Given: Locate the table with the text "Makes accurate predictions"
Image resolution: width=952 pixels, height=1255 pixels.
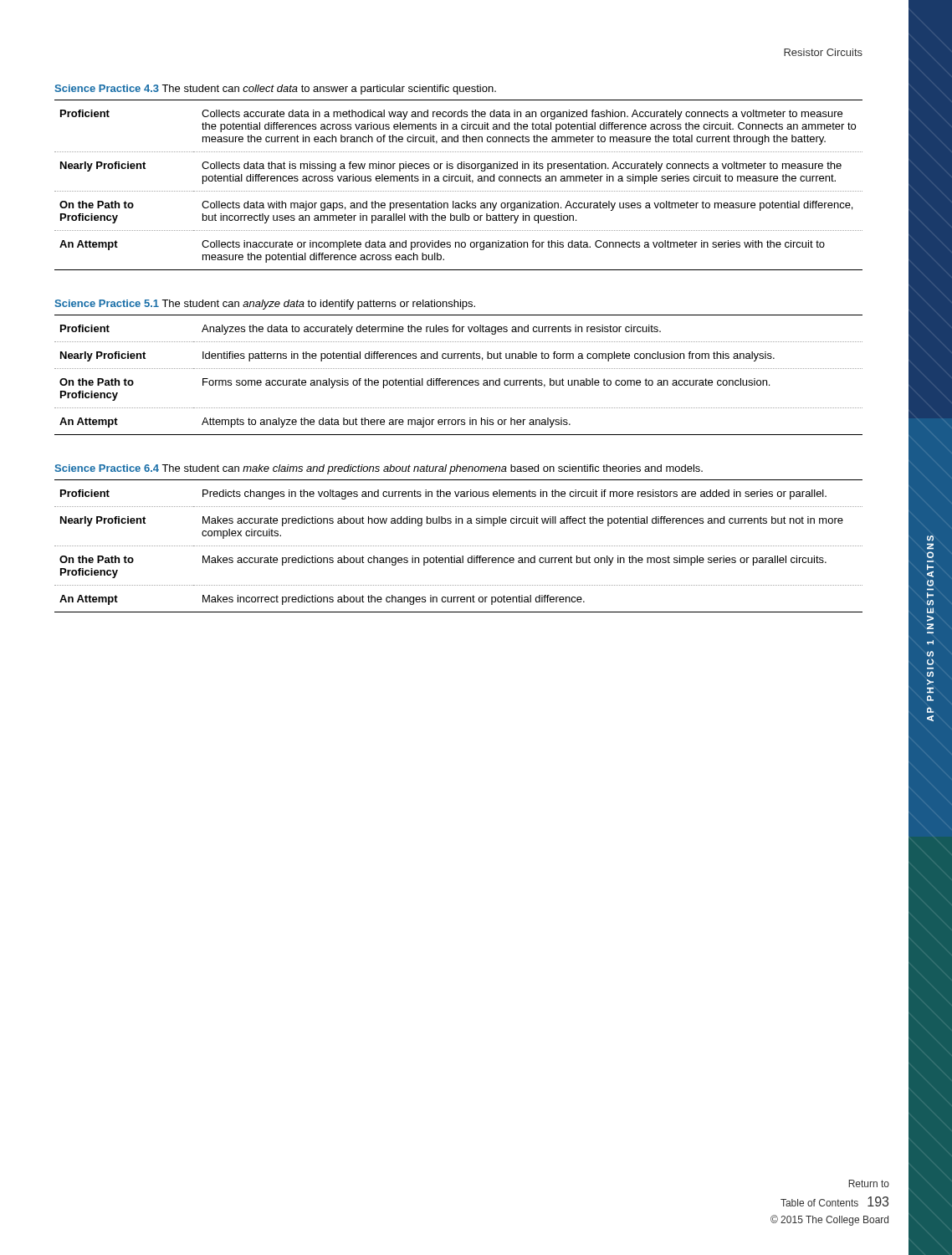Looking at the screenshot, I should tap(458, 546).
